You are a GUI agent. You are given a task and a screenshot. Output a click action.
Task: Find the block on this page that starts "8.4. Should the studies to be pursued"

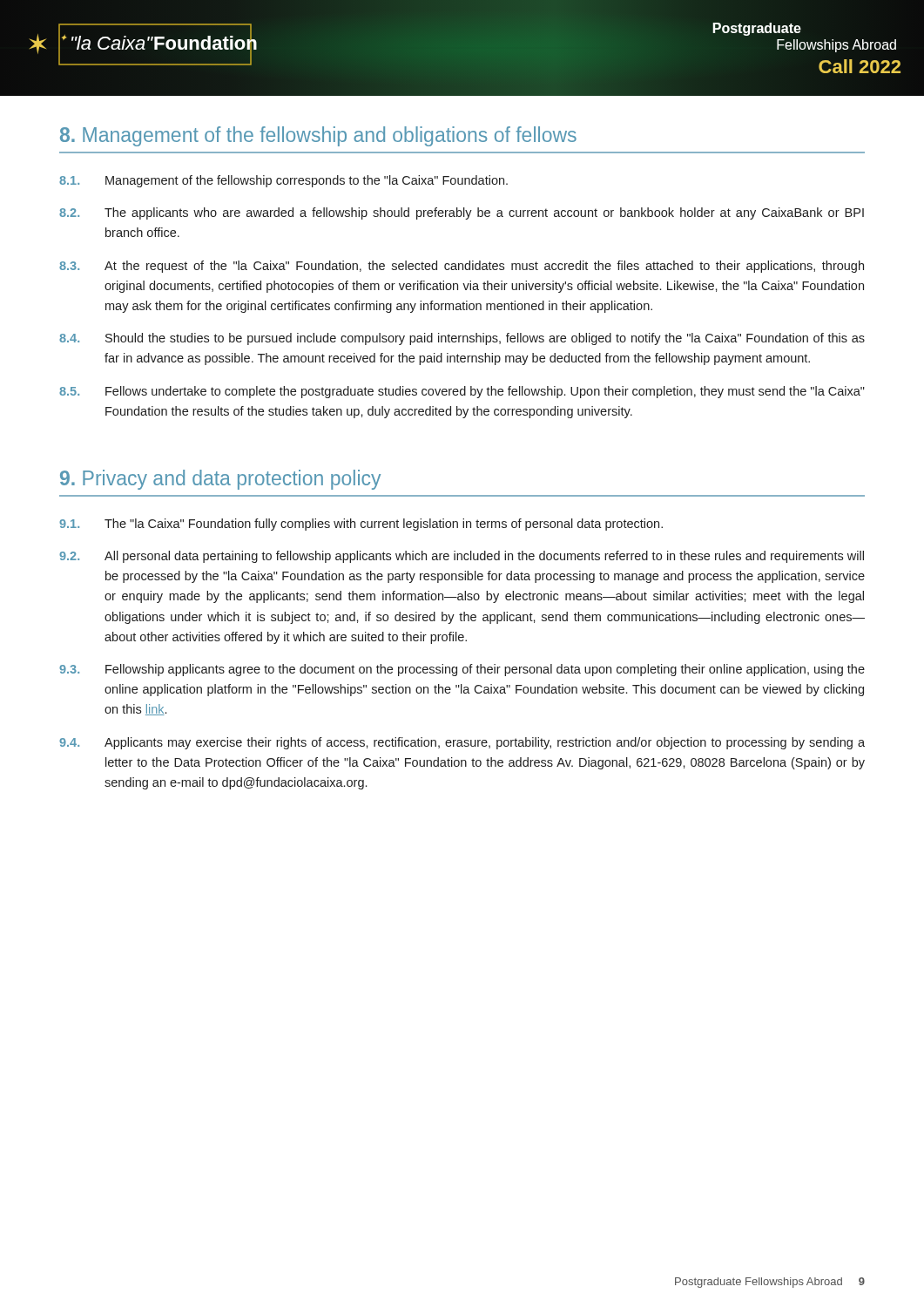click(x=462, y=349)
